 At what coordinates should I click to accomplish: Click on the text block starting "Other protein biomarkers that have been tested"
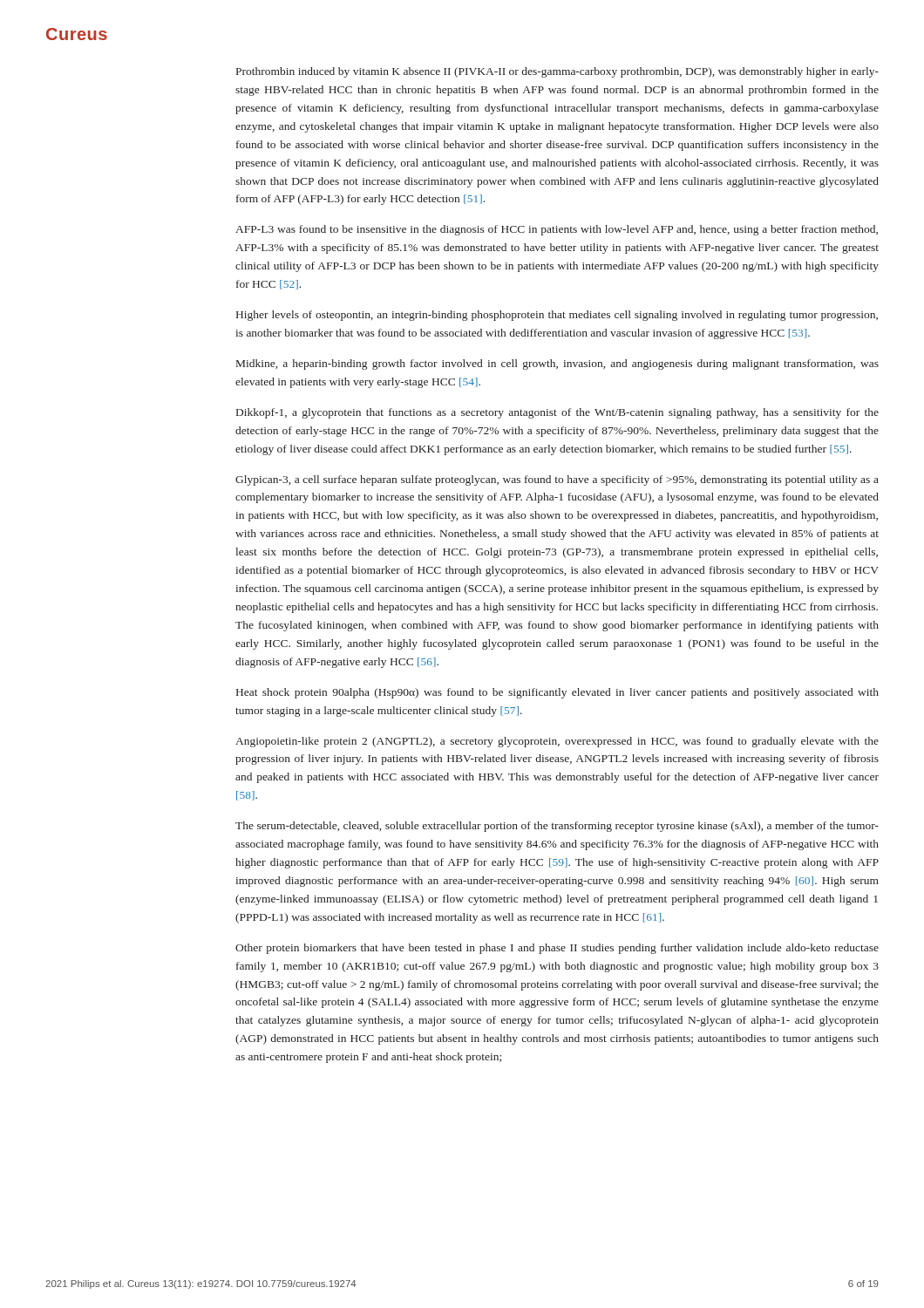point(557,1002)
